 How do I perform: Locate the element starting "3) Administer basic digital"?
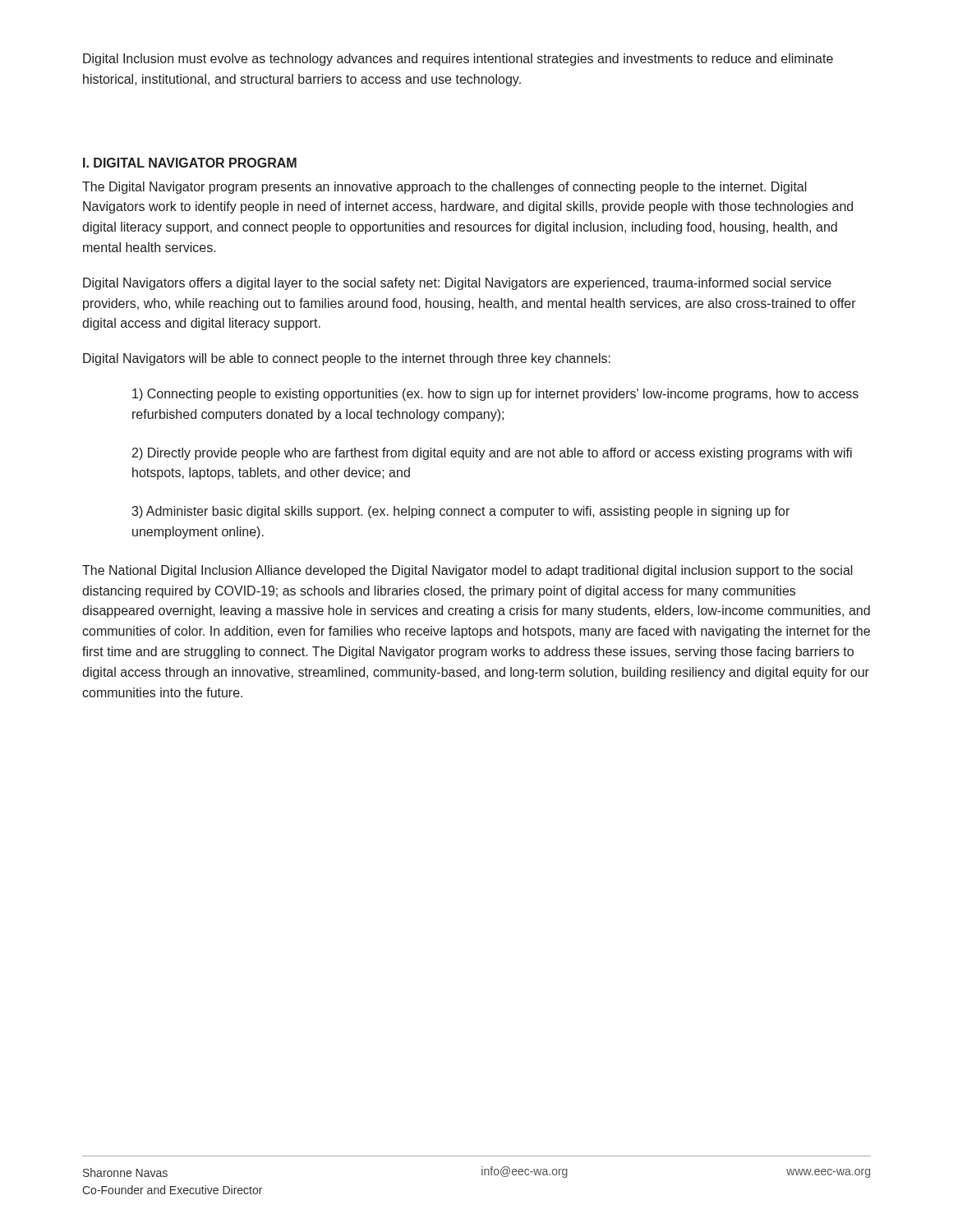coord(501,522)
